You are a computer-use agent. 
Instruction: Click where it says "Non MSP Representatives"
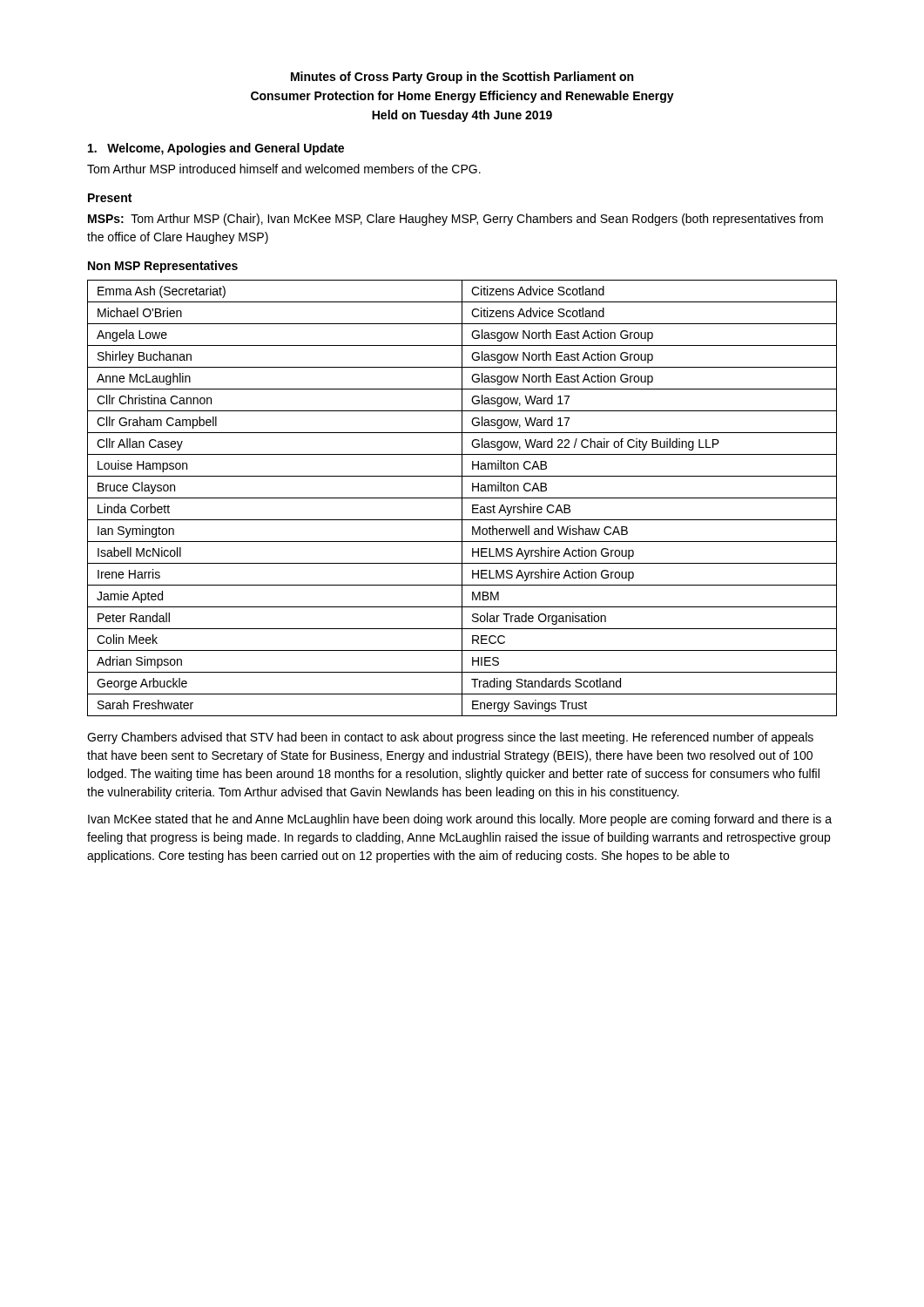[163, 266]
